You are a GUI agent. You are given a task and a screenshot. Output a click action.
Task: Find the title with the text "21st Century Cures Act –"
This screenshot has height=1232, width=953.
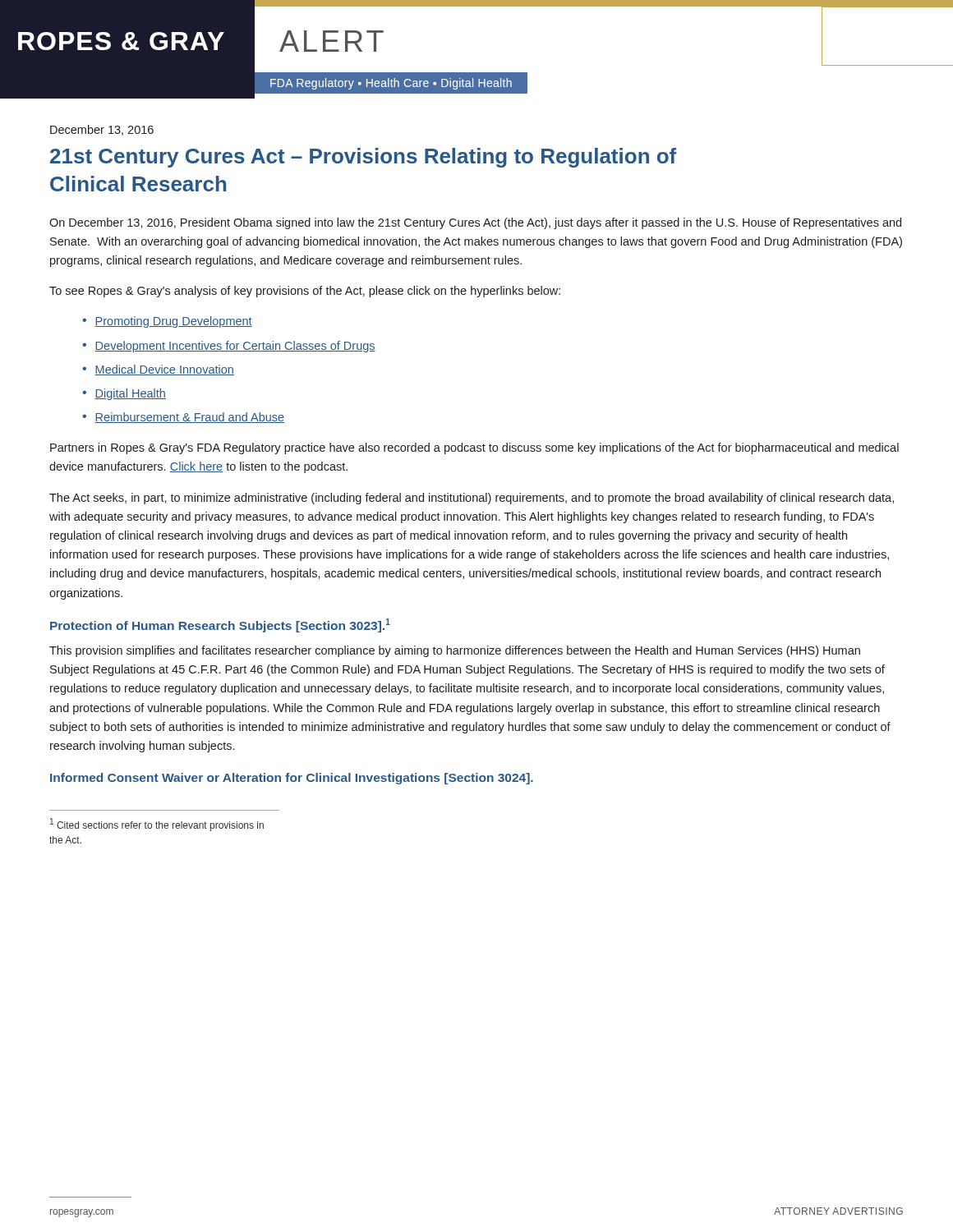click(363, 170)
